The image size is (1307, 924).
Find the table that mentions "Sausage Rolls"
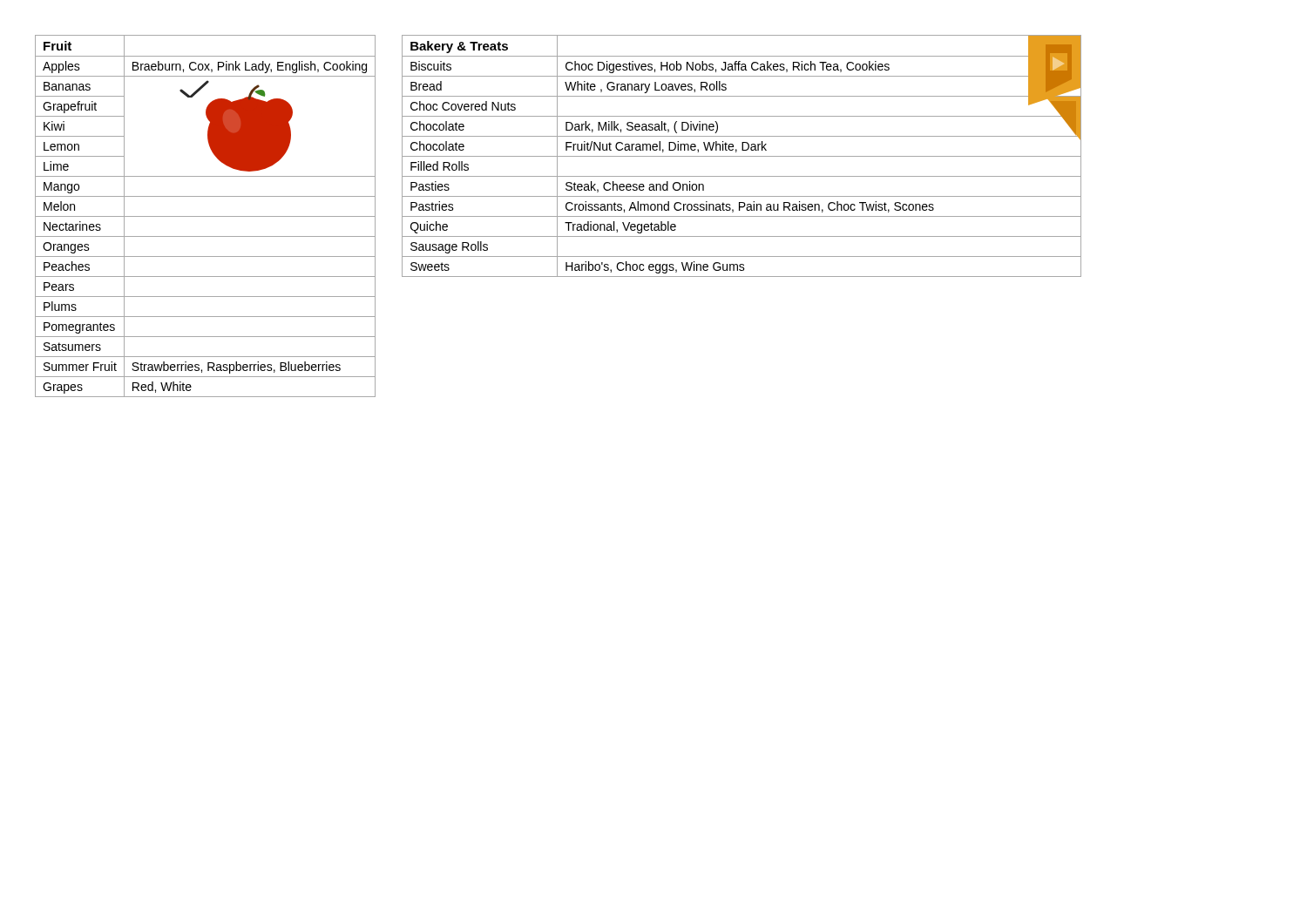coord(742,156)
